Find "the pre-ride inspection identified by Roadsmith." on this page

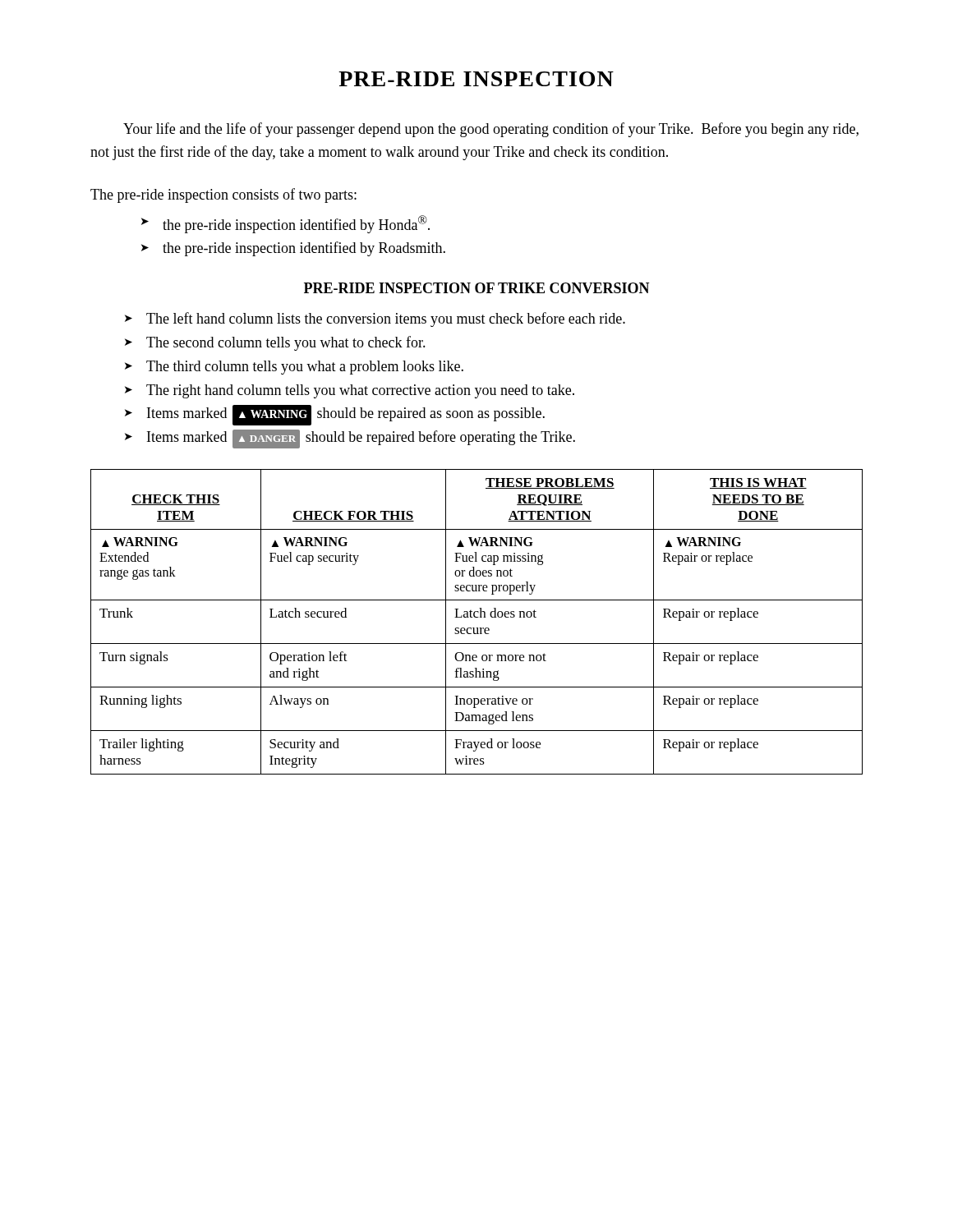(304, 248)
